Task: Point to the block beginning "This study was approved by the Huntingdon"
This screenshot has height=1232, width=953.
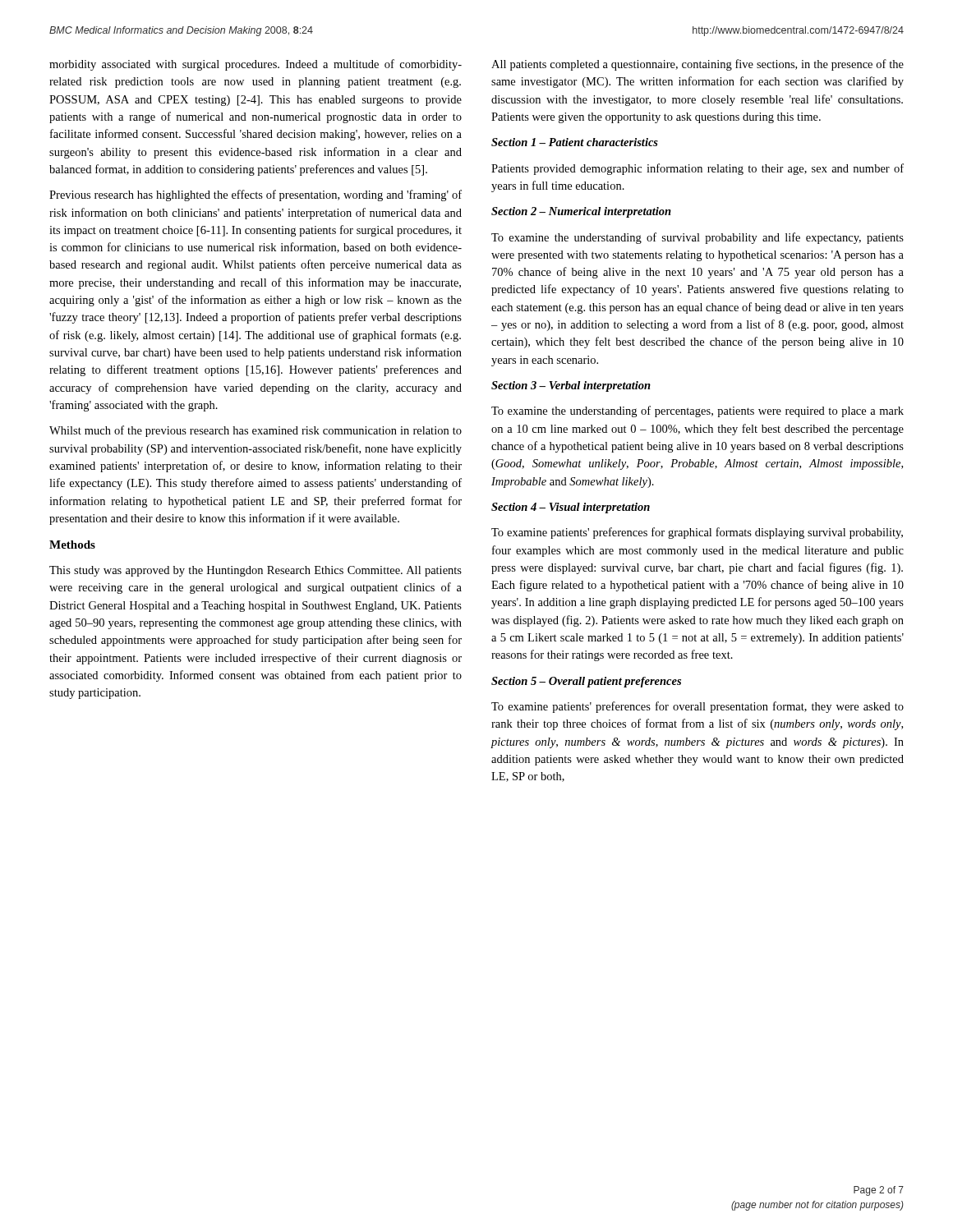Action: 255,632
